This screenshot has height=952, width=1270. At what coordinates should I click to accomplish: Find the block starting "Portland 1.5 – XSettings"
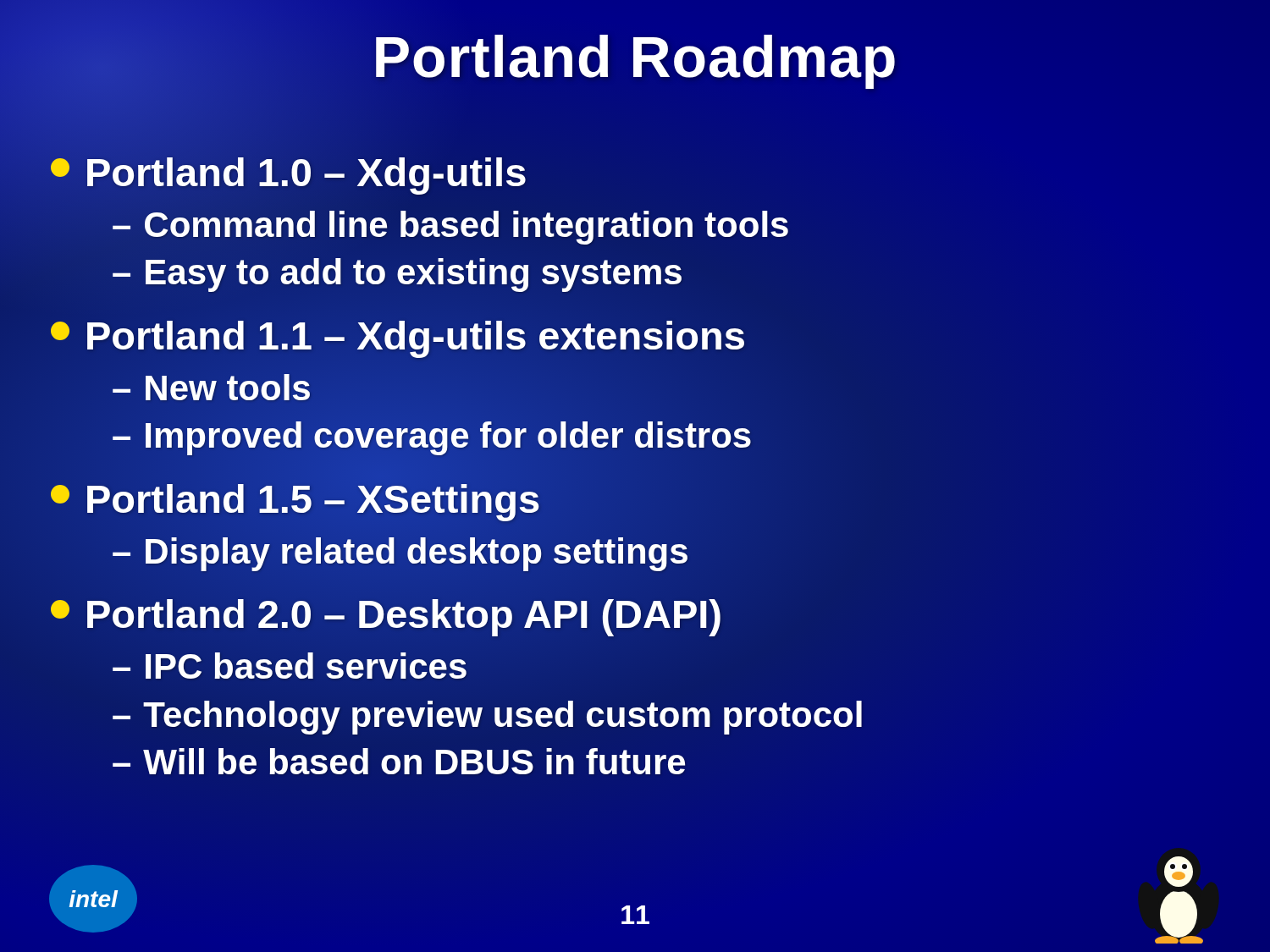296,499
